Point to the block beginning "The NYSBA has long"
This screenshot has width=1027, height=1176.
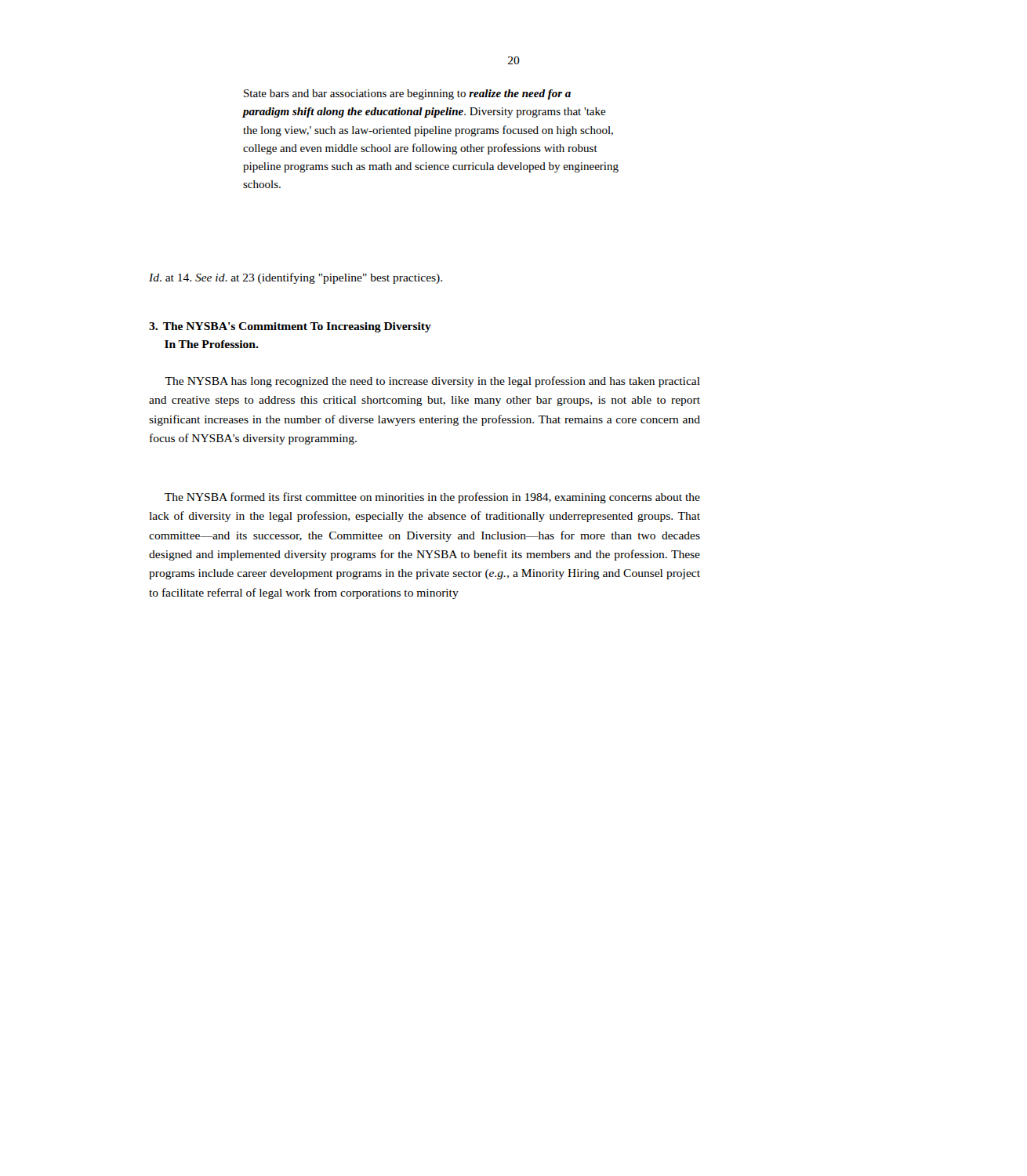click(425, 409)
